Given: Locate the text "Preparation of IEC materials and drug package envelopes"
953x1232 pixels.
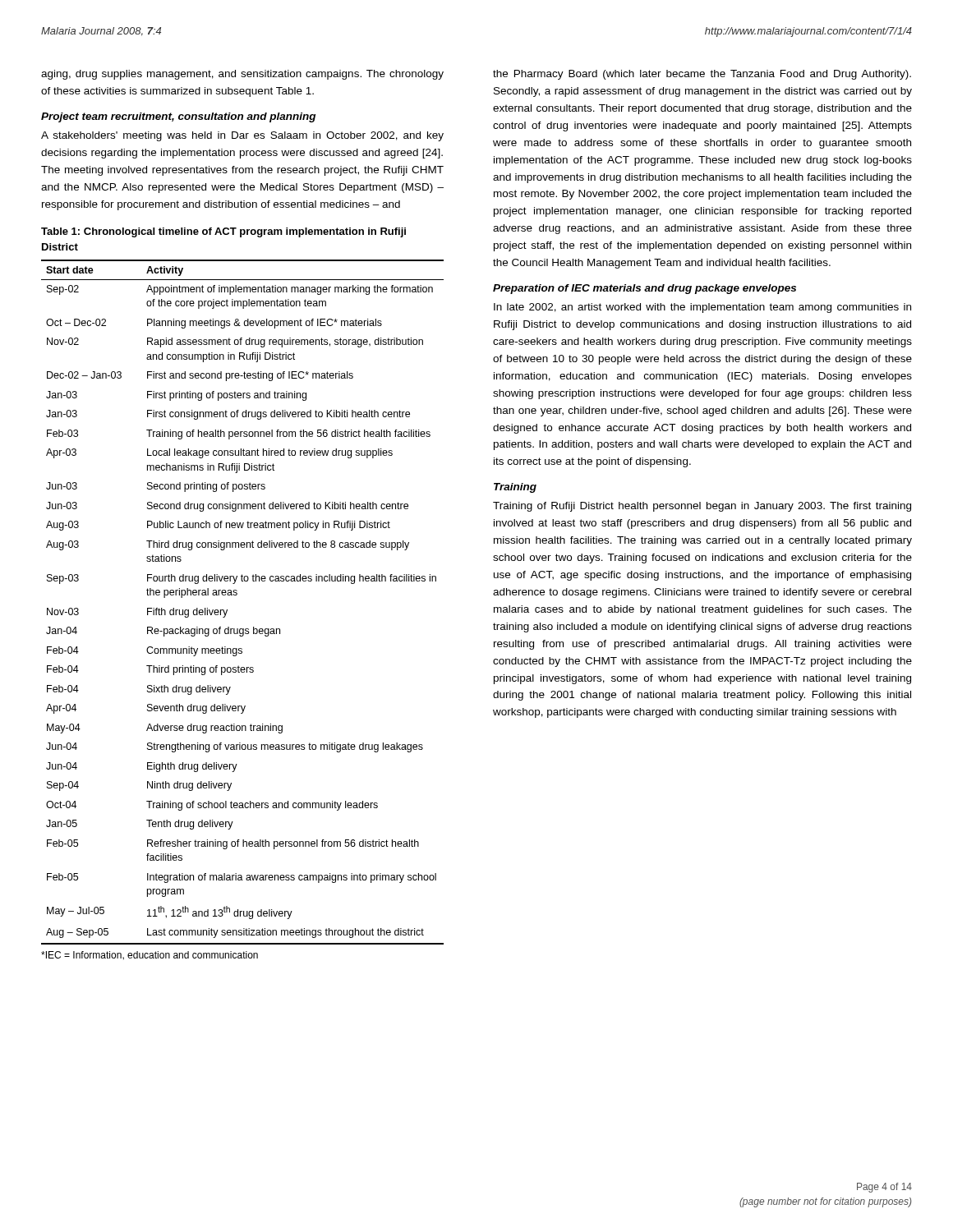Looking at the screenshot, I should pos(645,288).
